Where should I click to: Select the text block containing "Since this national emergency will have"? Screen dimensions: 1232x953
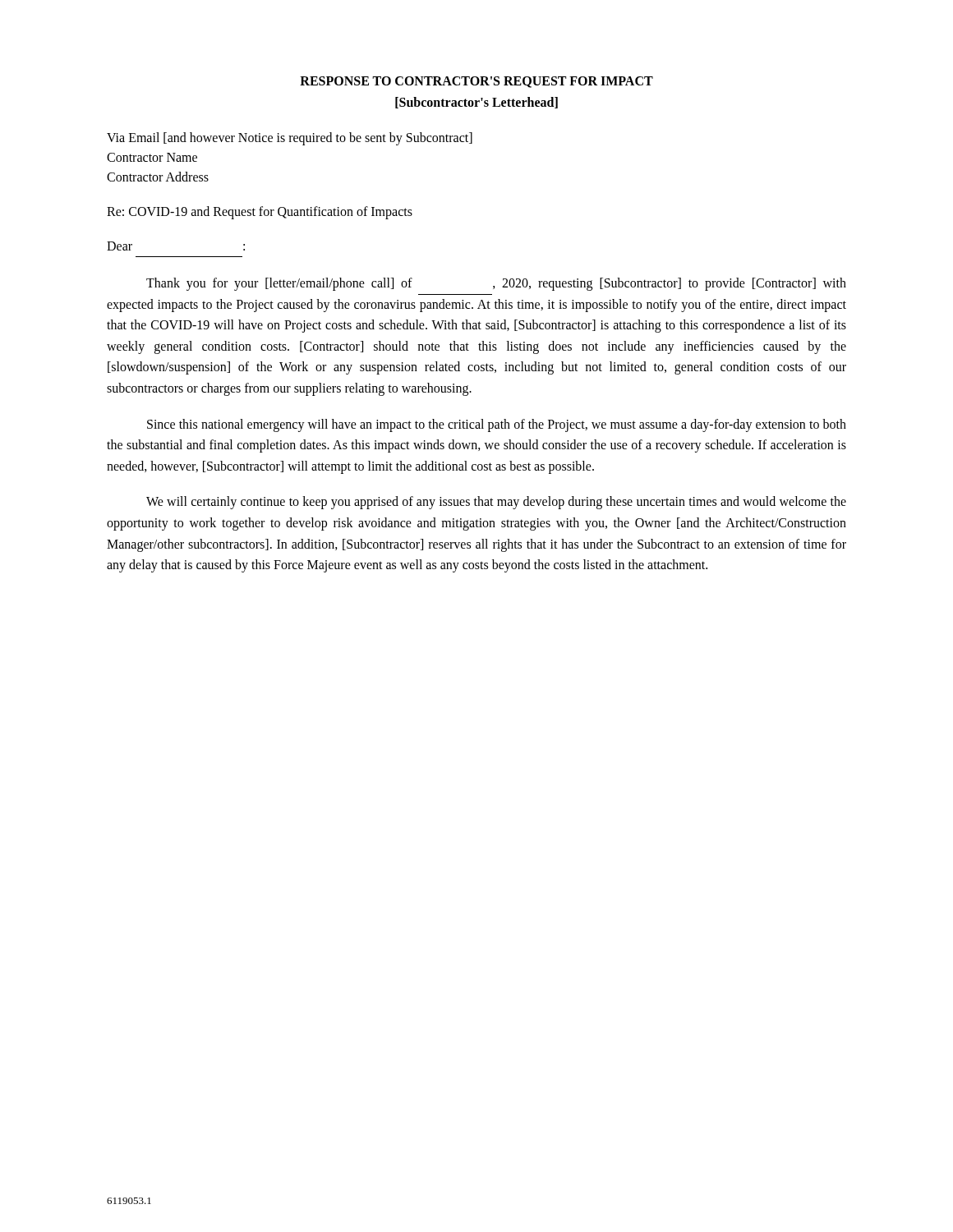476,445
